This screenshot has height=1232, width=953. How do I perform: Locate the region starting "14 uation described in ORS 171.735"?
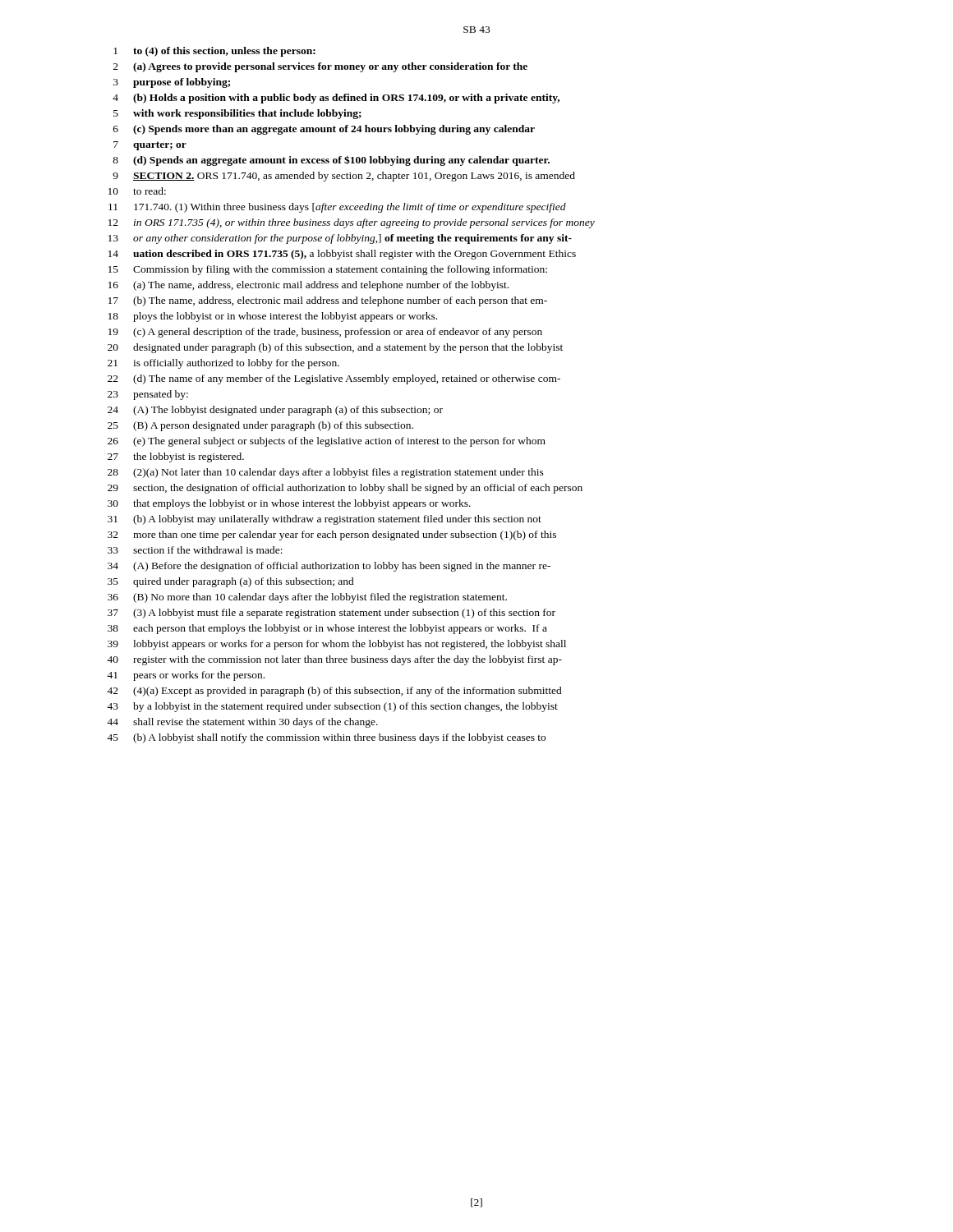pos(485,253)
